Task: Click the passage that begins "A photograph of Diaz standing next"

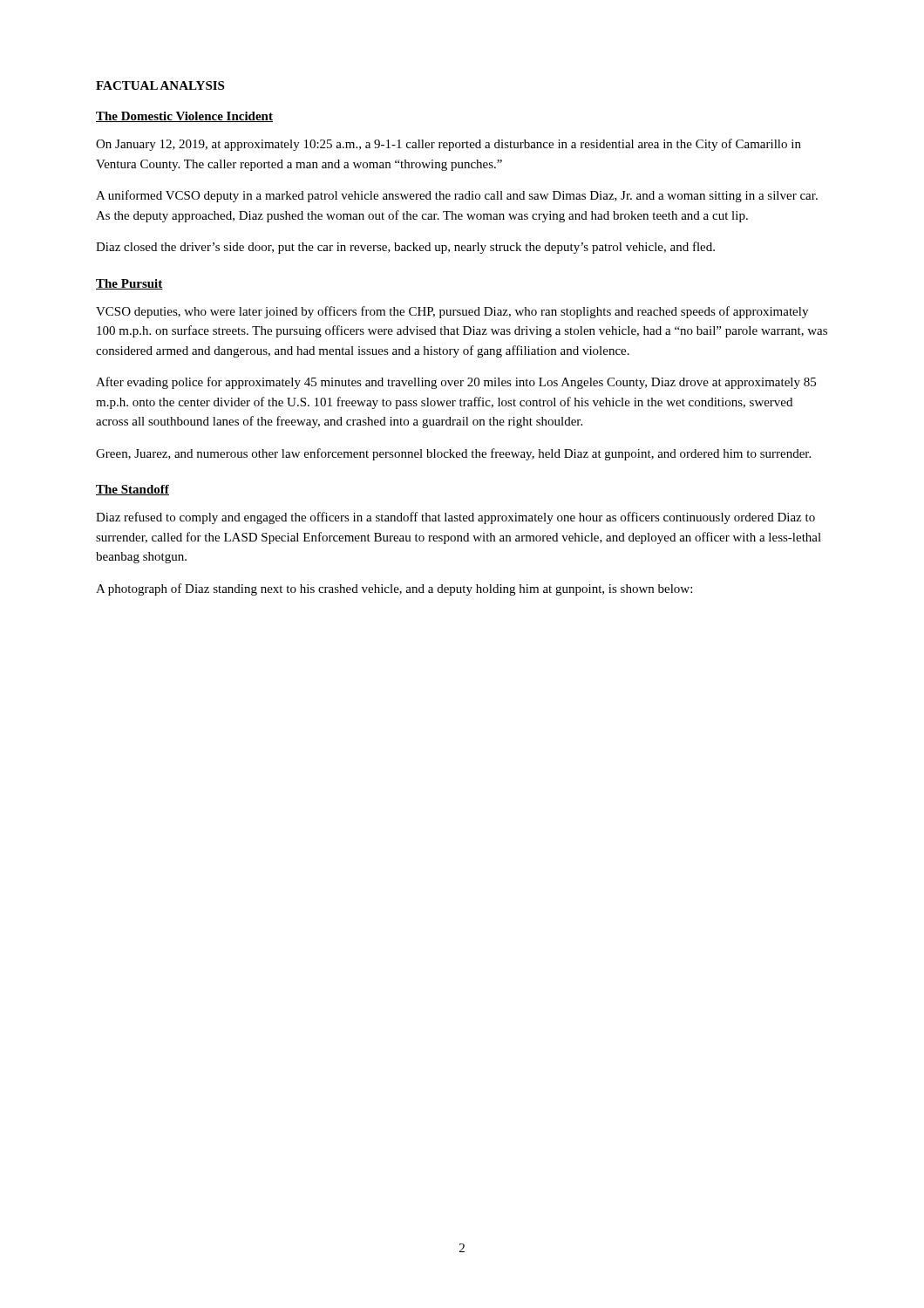Action: pos(395,588)
